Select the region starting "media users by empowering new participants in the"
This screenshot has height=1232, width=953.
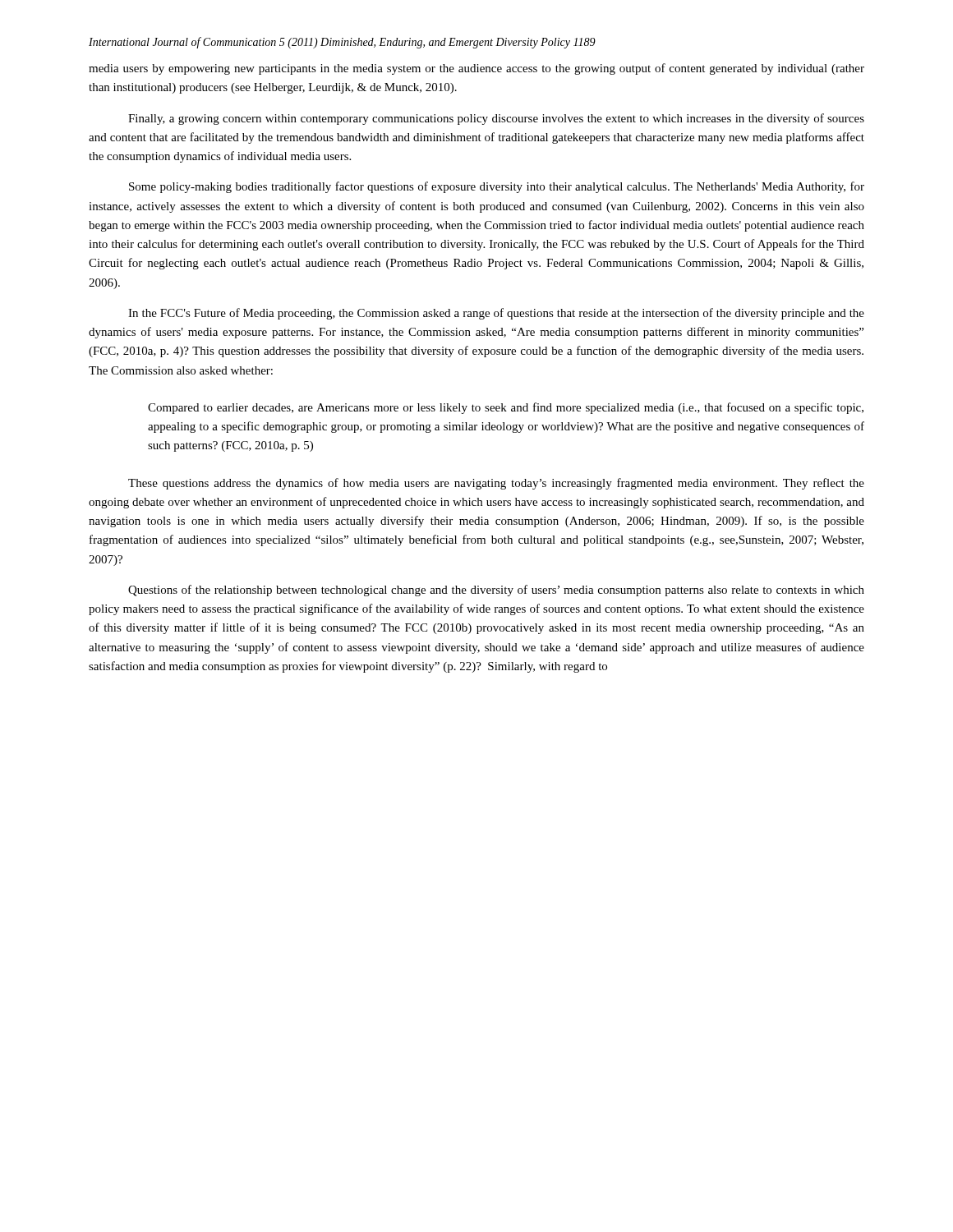[476, 78]
